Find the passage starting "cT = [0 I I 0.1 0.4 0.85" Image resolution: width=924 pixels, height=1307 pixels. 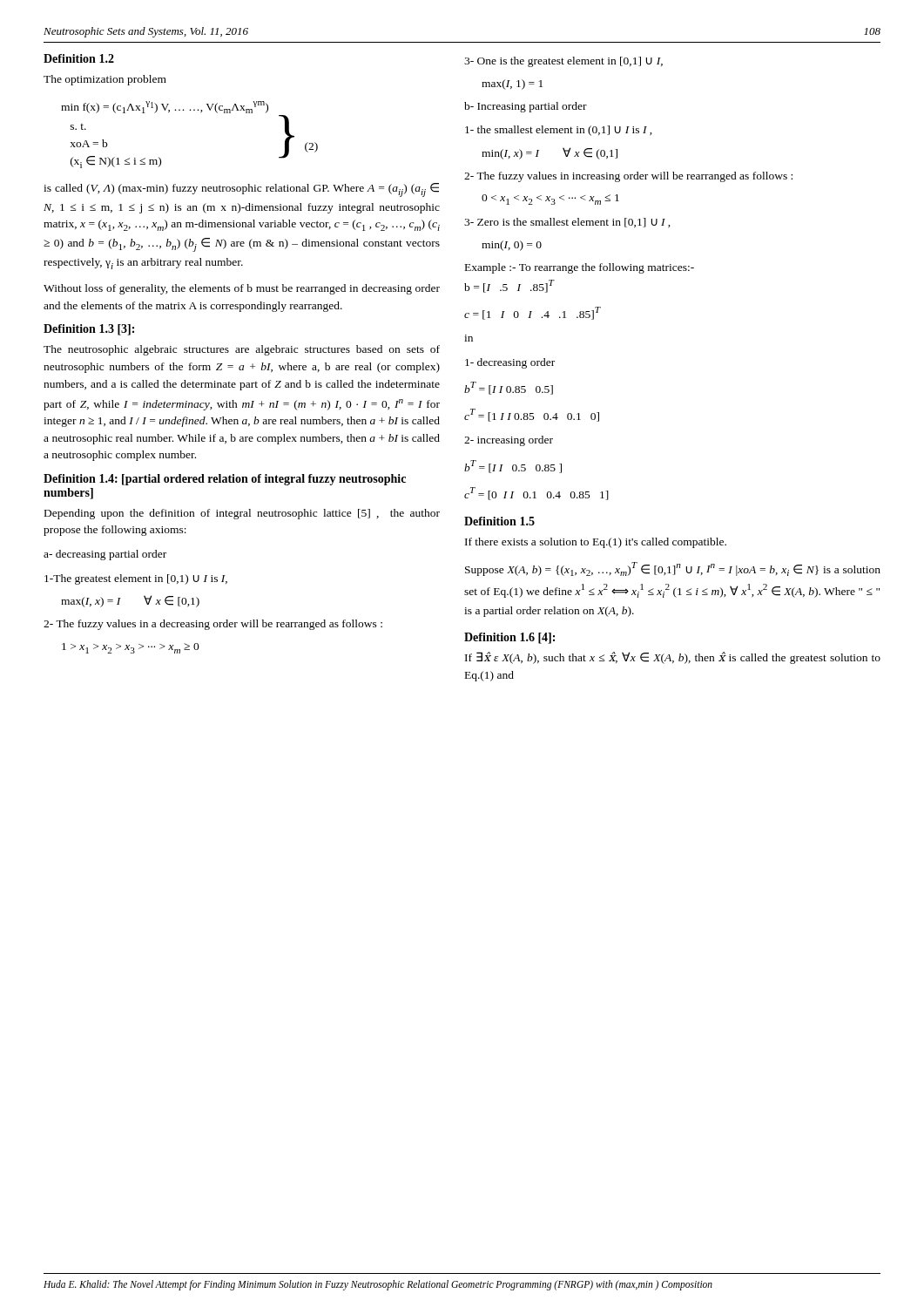537,493
